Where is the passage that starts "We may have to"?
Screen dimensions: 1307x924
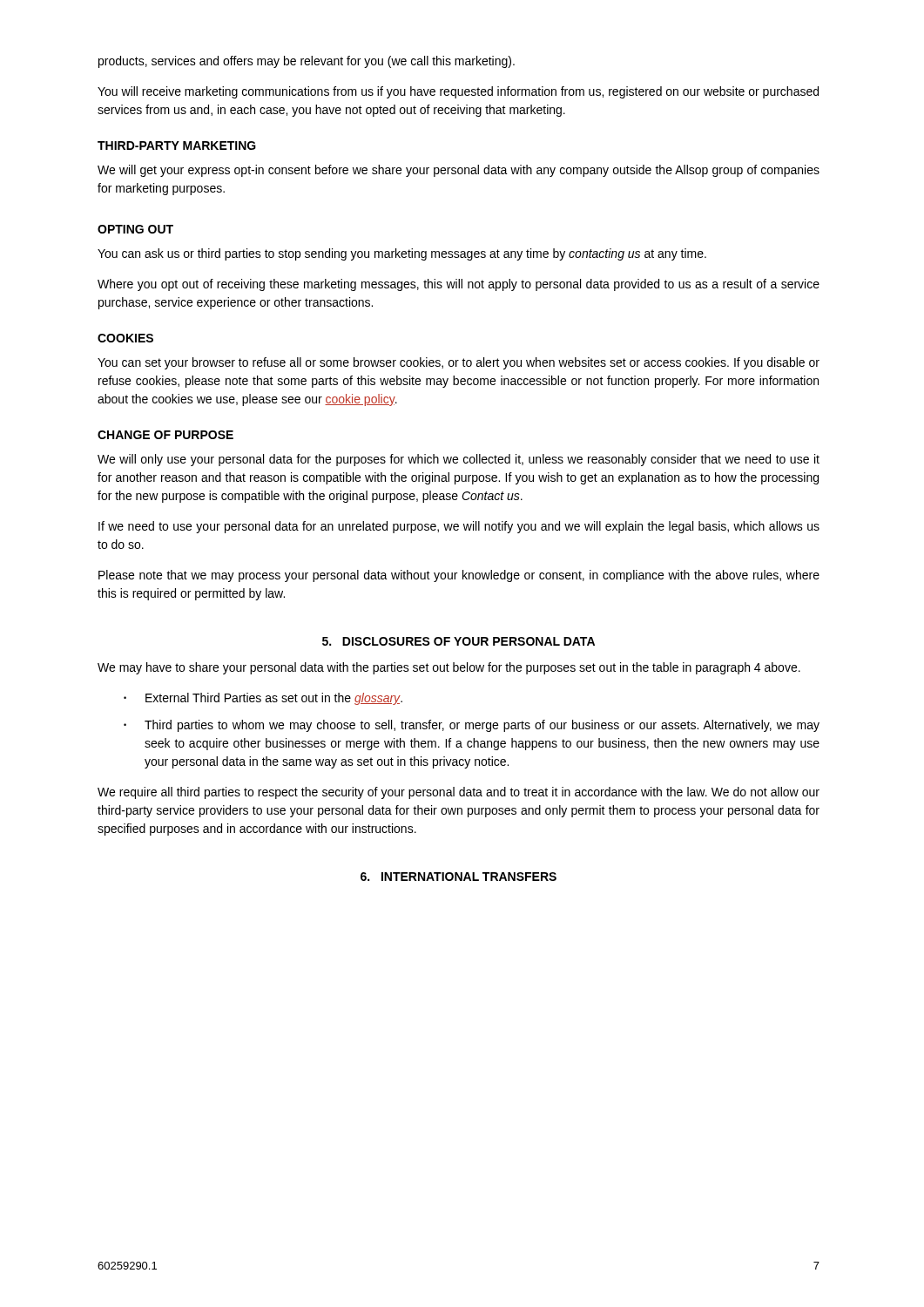point(449,667)
